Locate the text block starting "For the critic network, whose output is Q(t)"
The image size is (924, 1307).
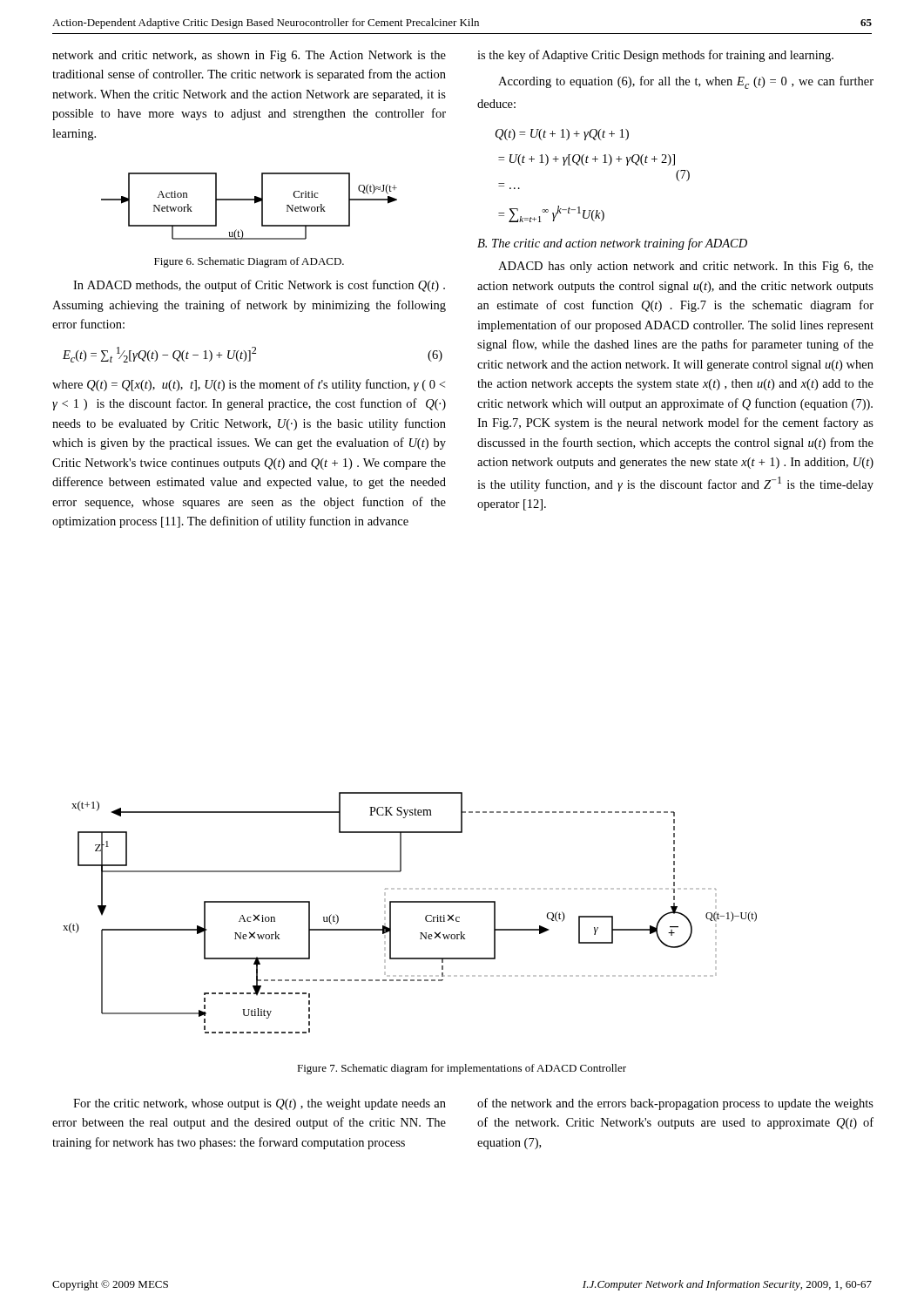pos(249,1123)
